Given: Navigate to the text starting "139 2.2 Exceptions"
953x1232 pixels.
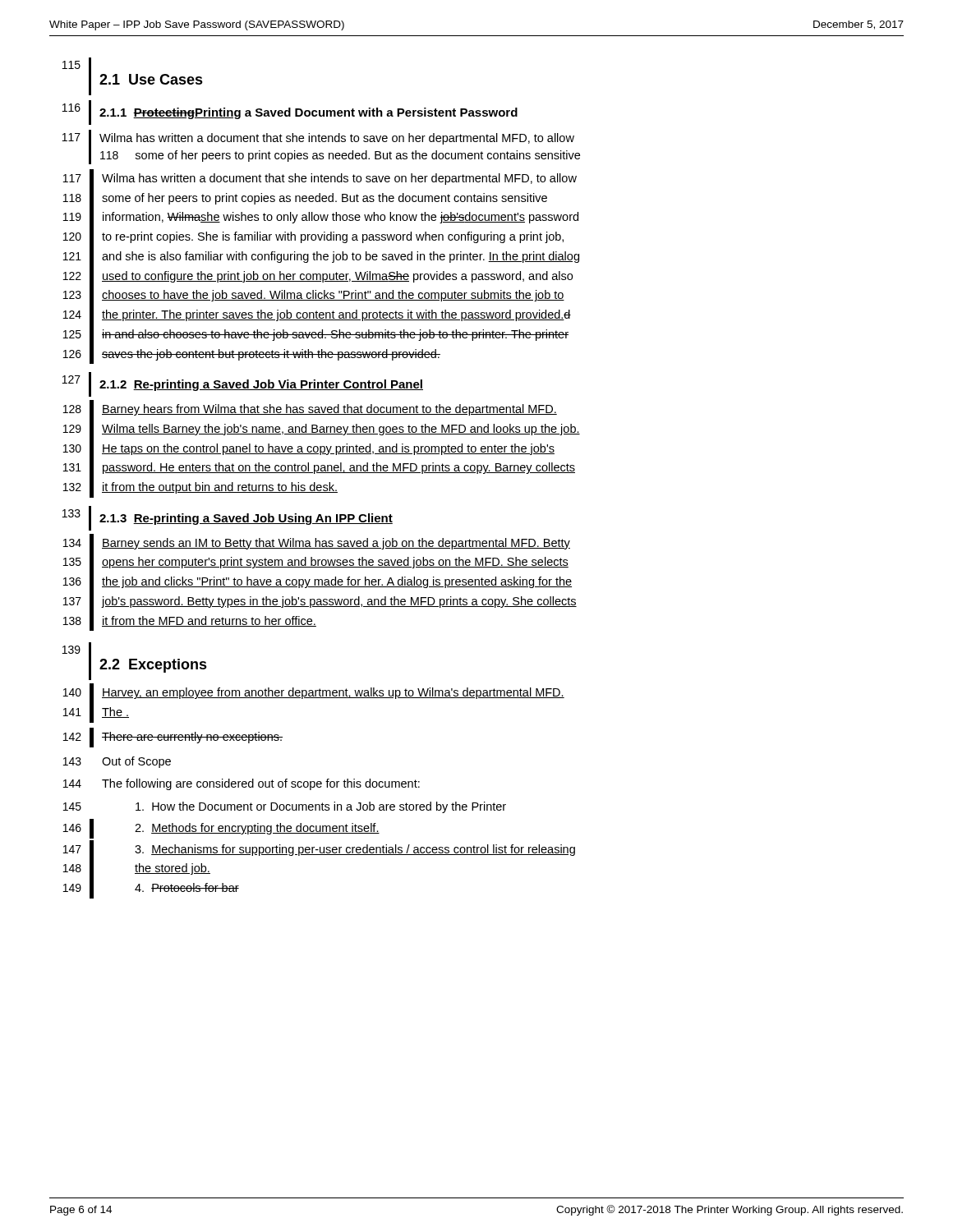Looking at the screenshot, I should (135, 661).
